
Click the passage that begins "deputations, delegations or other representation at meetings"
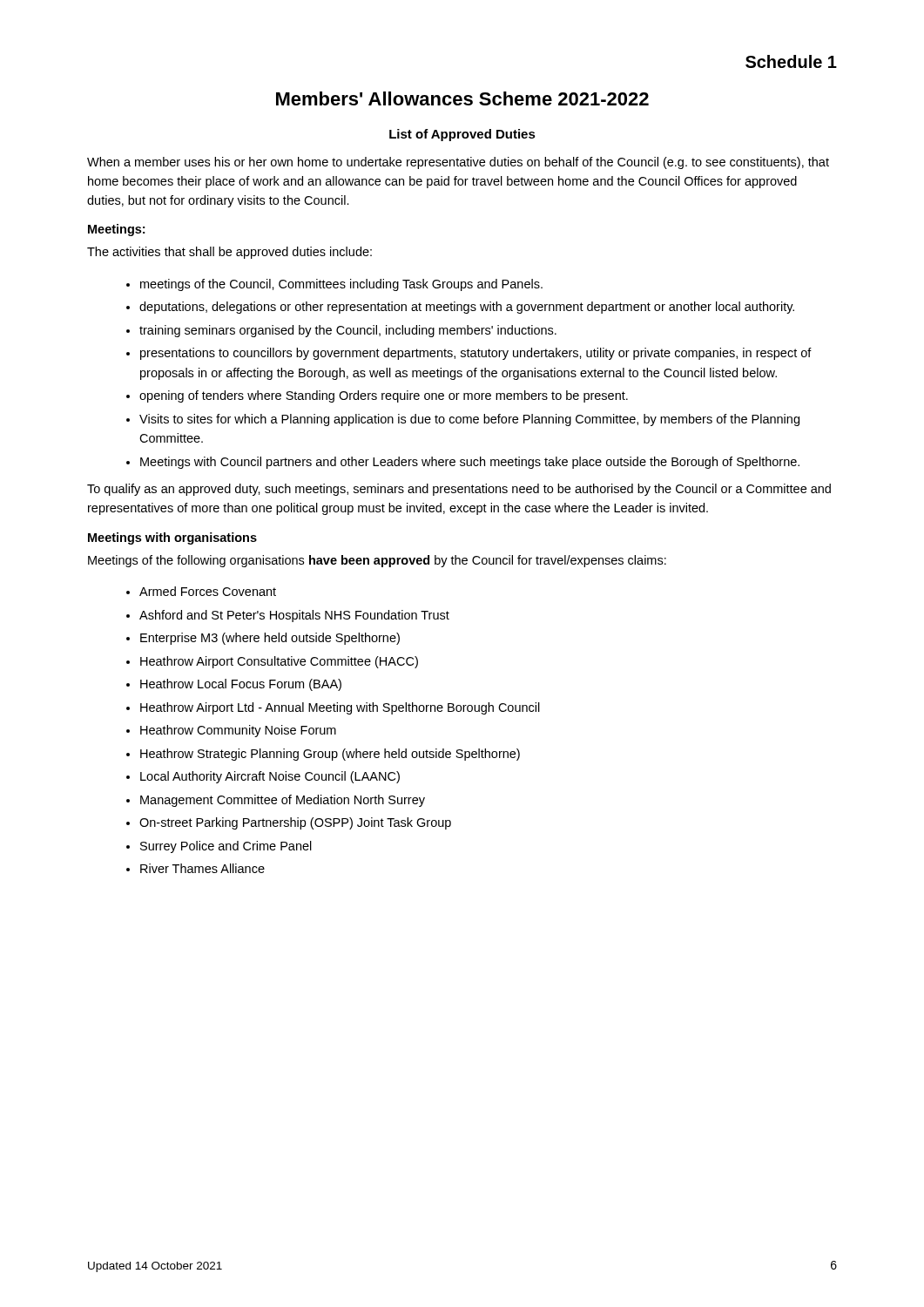(467, 307)
